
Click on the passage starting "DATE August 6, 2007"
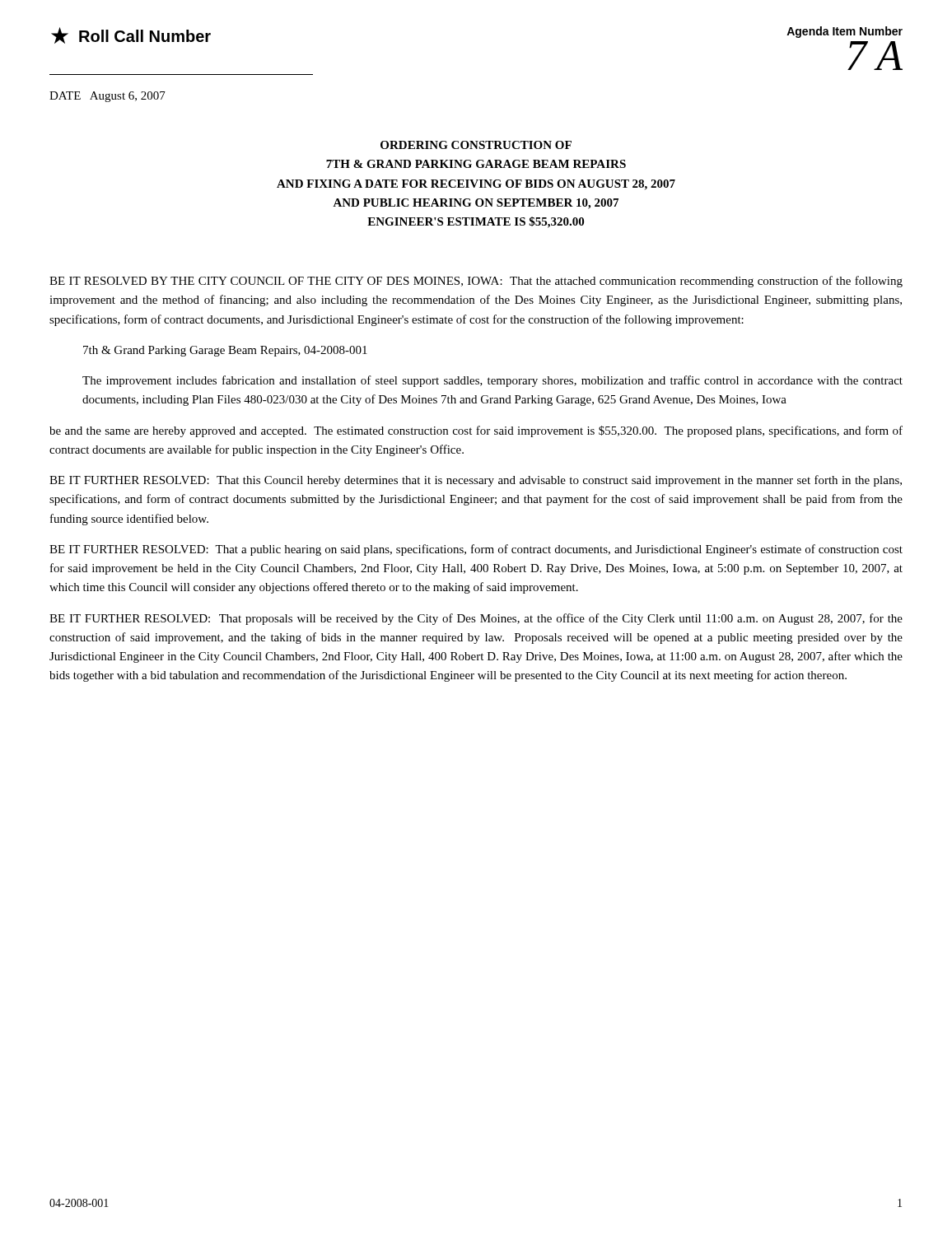coord(107,96)
